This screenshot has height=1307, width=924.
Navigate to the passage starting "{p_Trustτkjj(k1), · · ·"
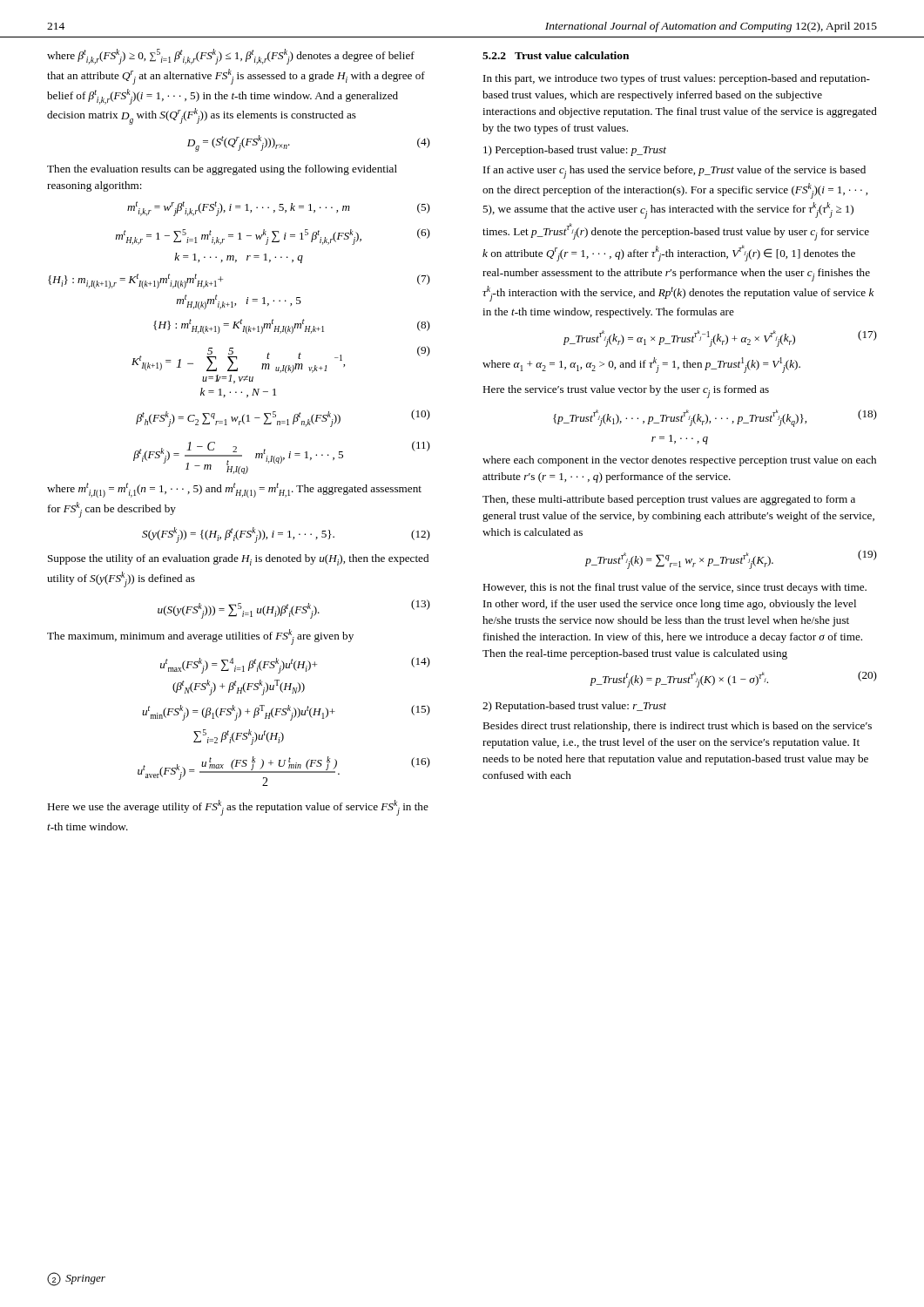pyautogui.click(x=680, y=426)
